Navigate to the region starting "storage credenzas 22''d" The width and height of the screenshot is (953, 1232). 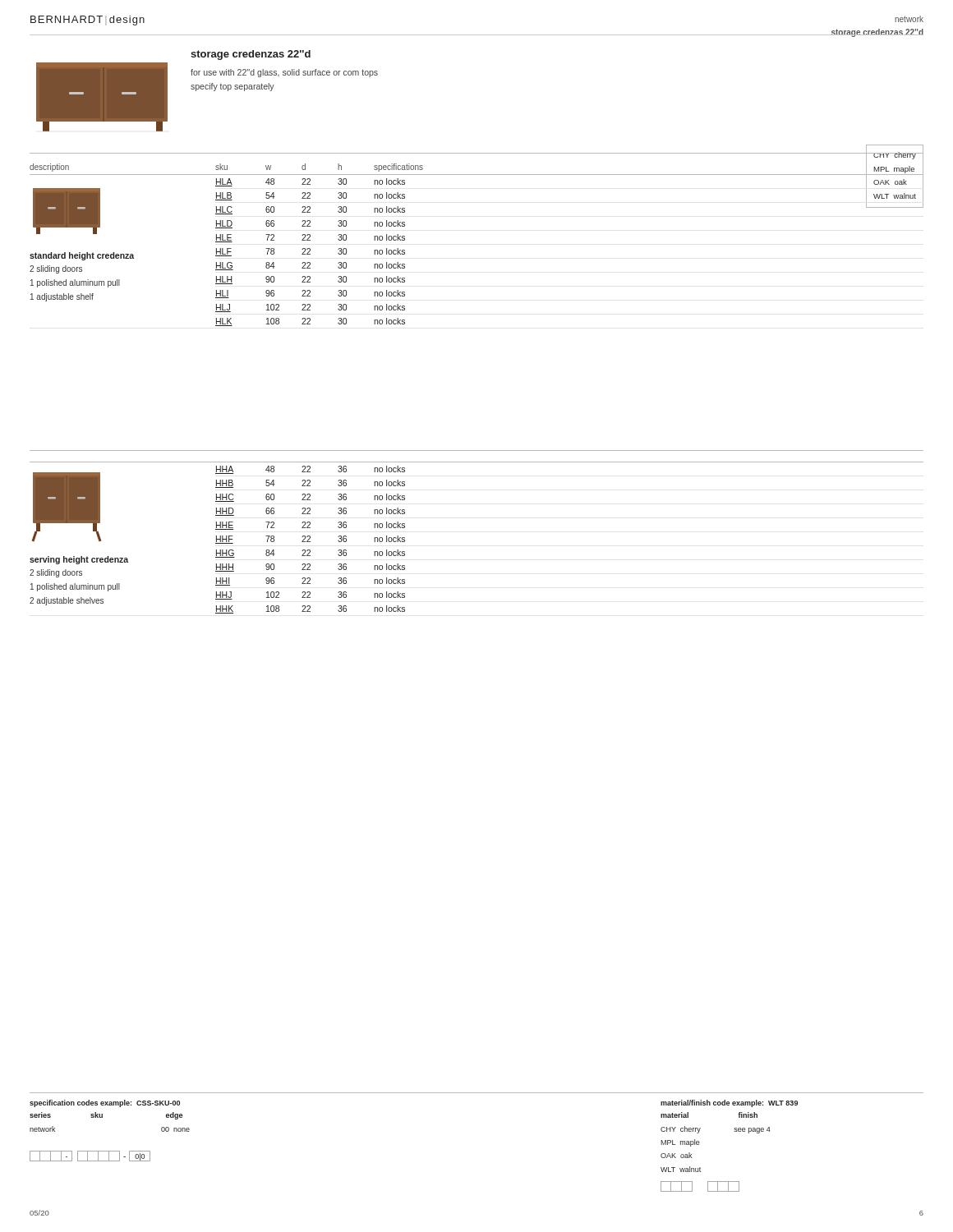(x=251, y=54)
